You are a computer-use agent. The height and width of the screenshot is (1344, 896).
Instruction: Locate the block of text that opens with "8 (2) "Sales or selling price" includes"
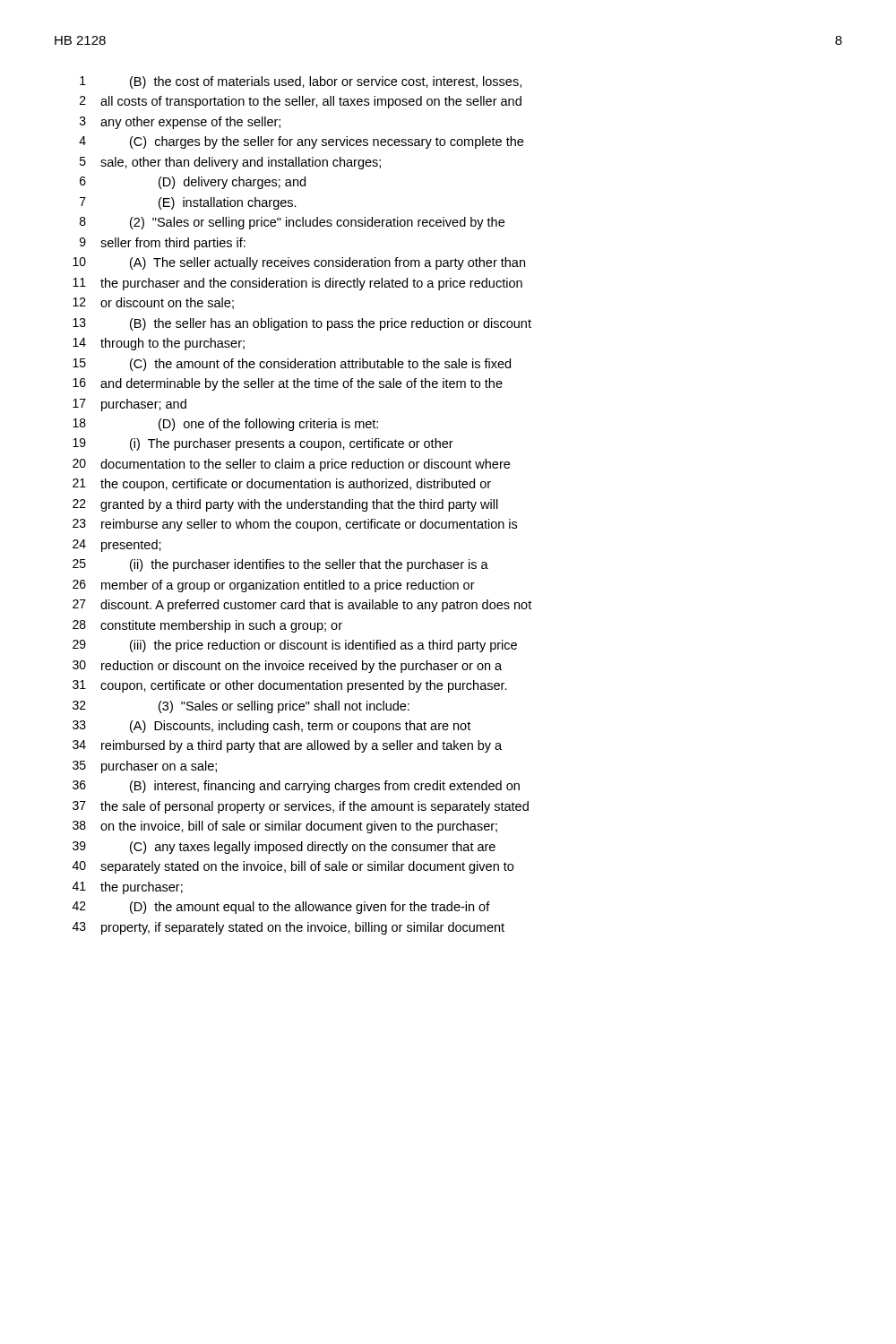(448, 223)
